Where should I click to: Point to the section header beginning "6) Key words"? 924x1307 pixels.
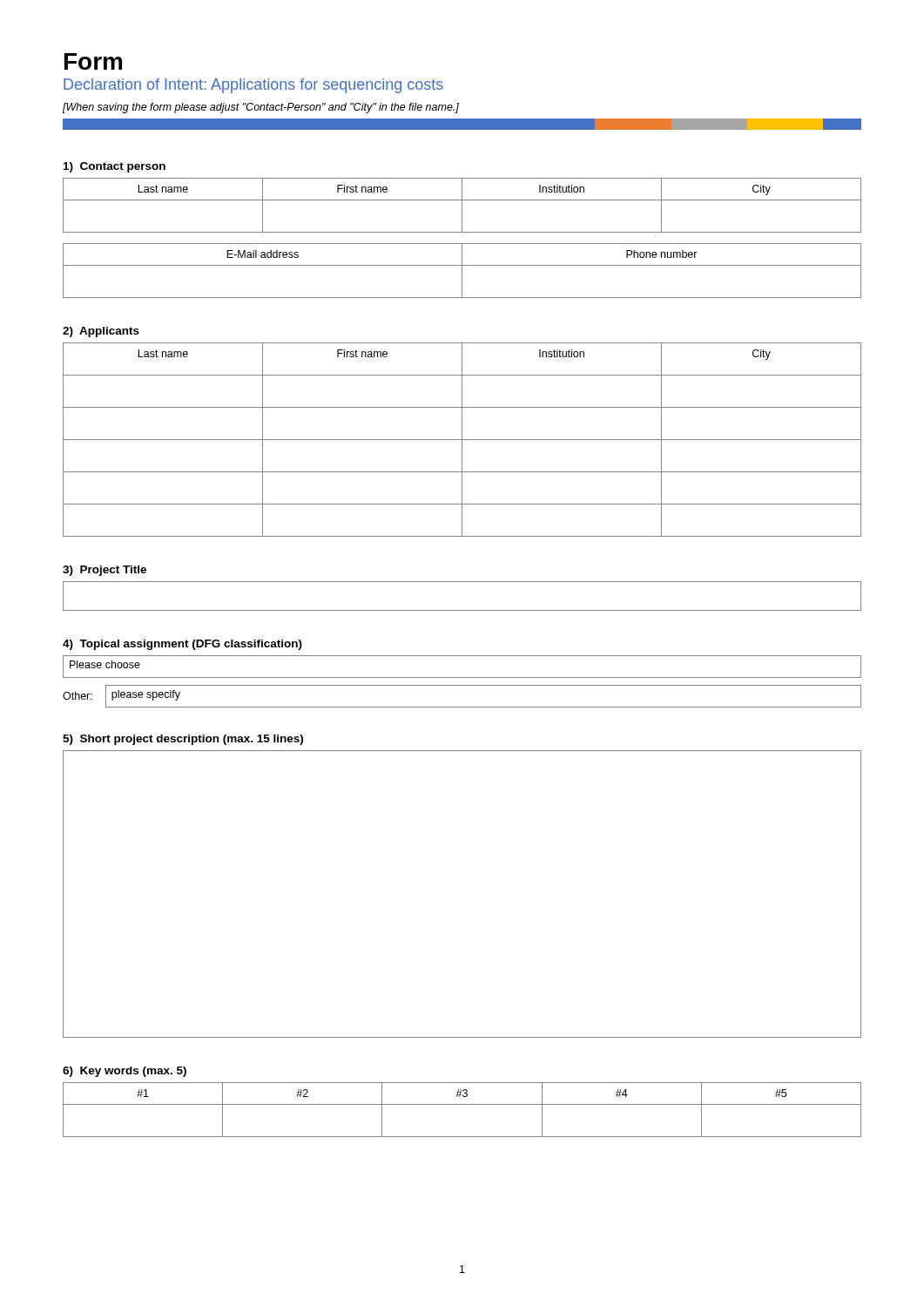(x=125, y=1070)
